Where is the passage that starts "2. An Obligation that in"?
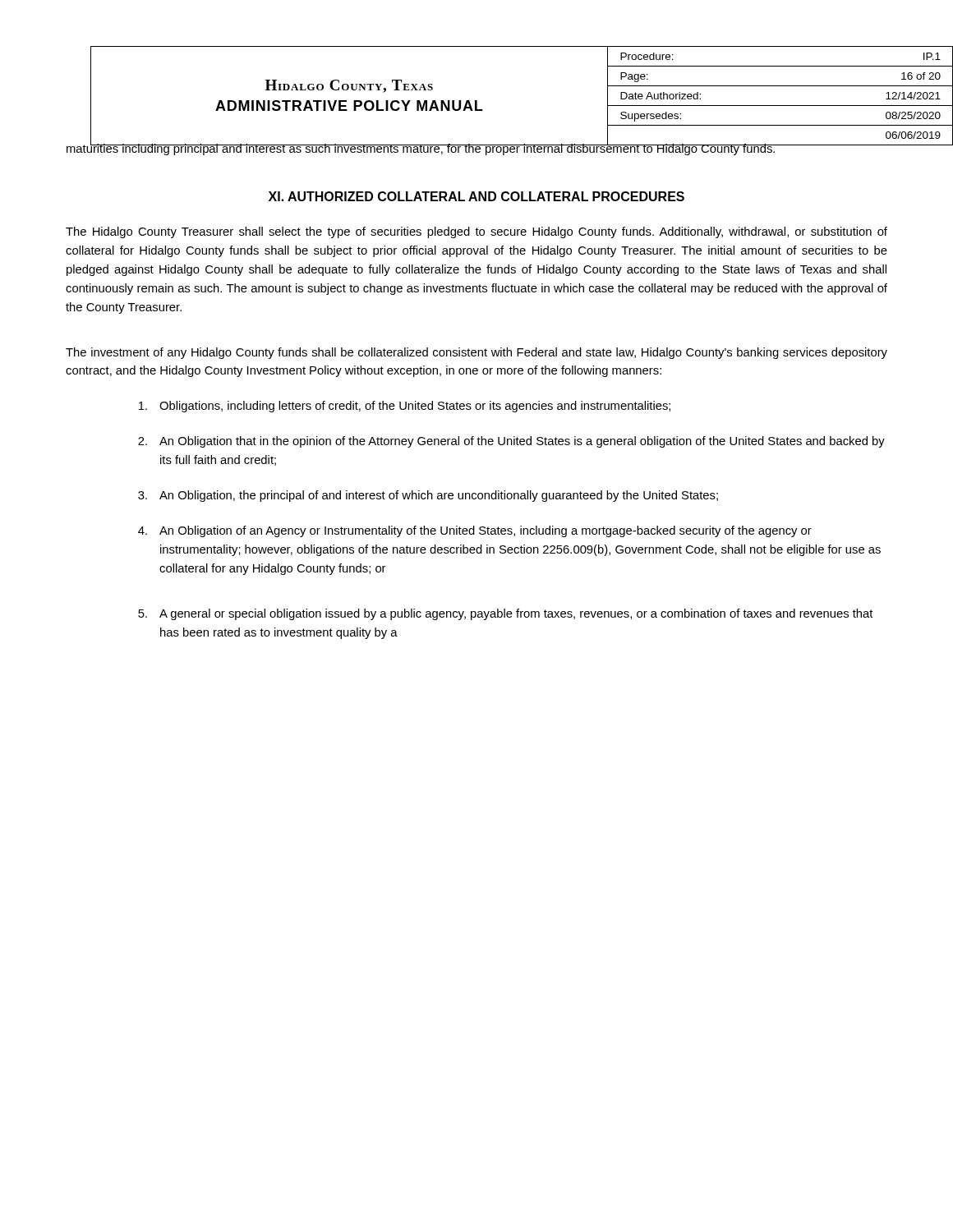 pos(493,451)
